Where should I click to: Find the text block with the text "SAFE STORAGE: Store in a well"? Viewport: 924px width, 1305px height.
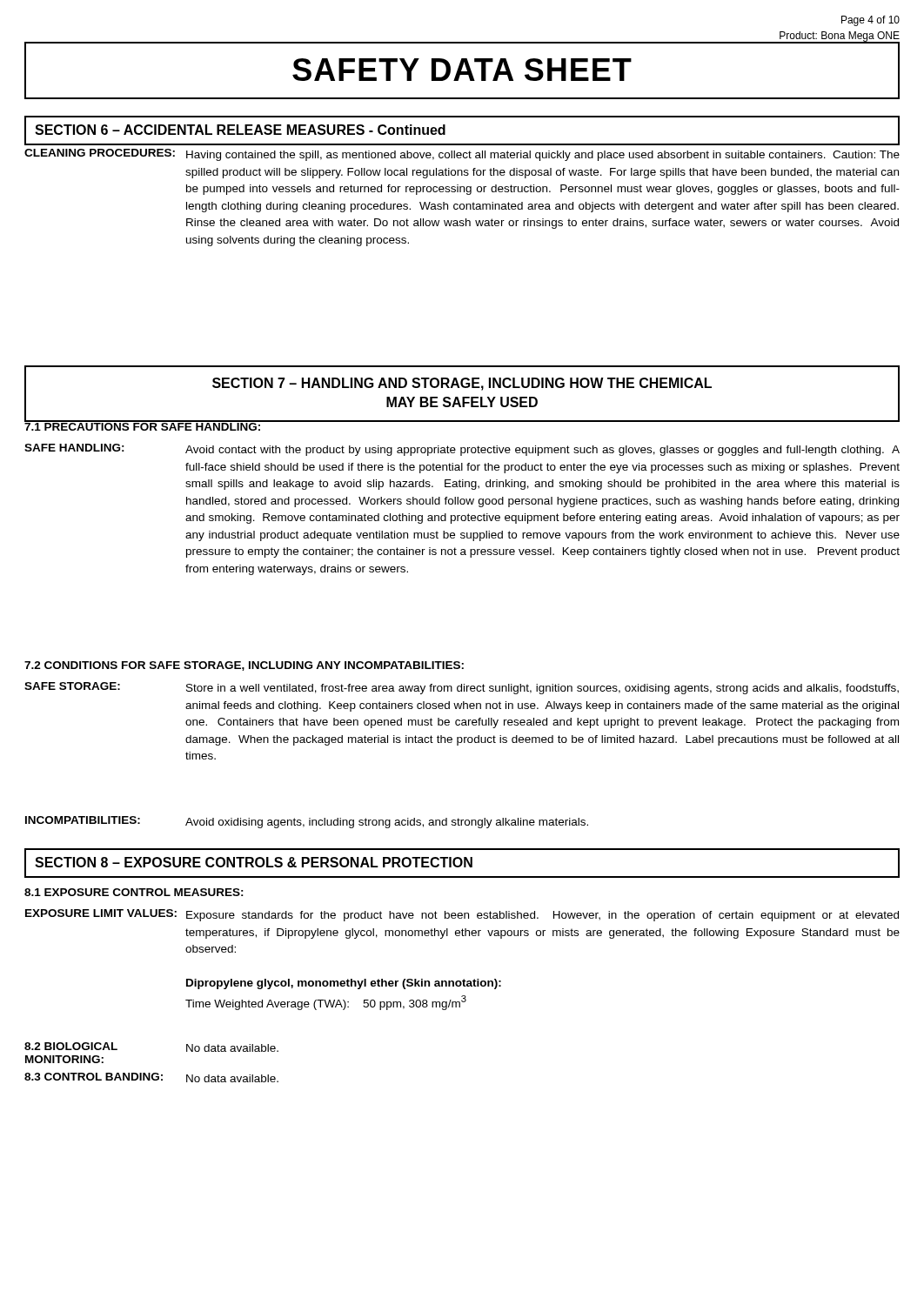coord(462,722)
